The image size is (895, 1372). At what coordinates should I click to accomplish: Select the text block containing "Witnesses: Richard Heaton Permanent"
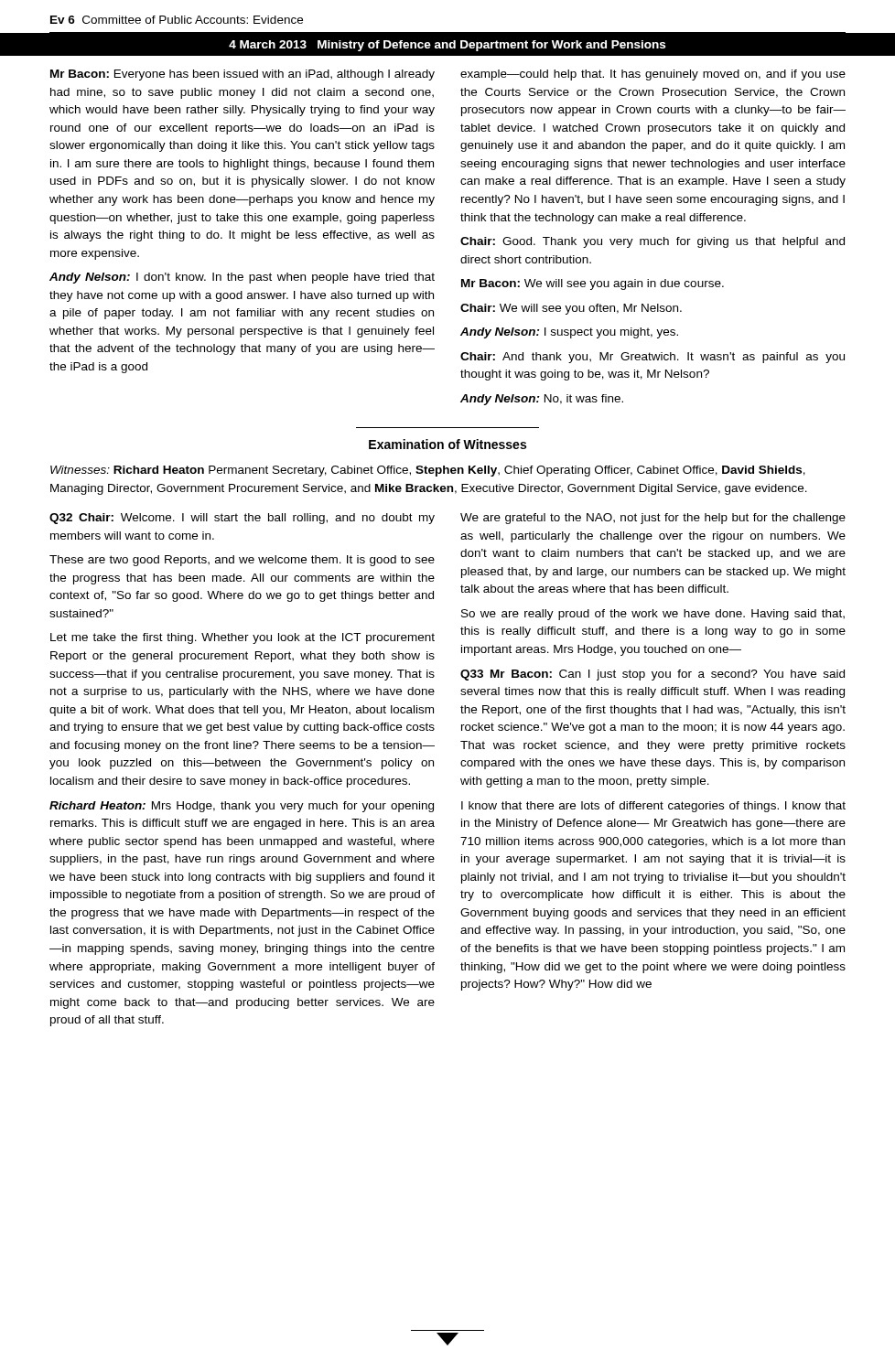click(428, 478)
